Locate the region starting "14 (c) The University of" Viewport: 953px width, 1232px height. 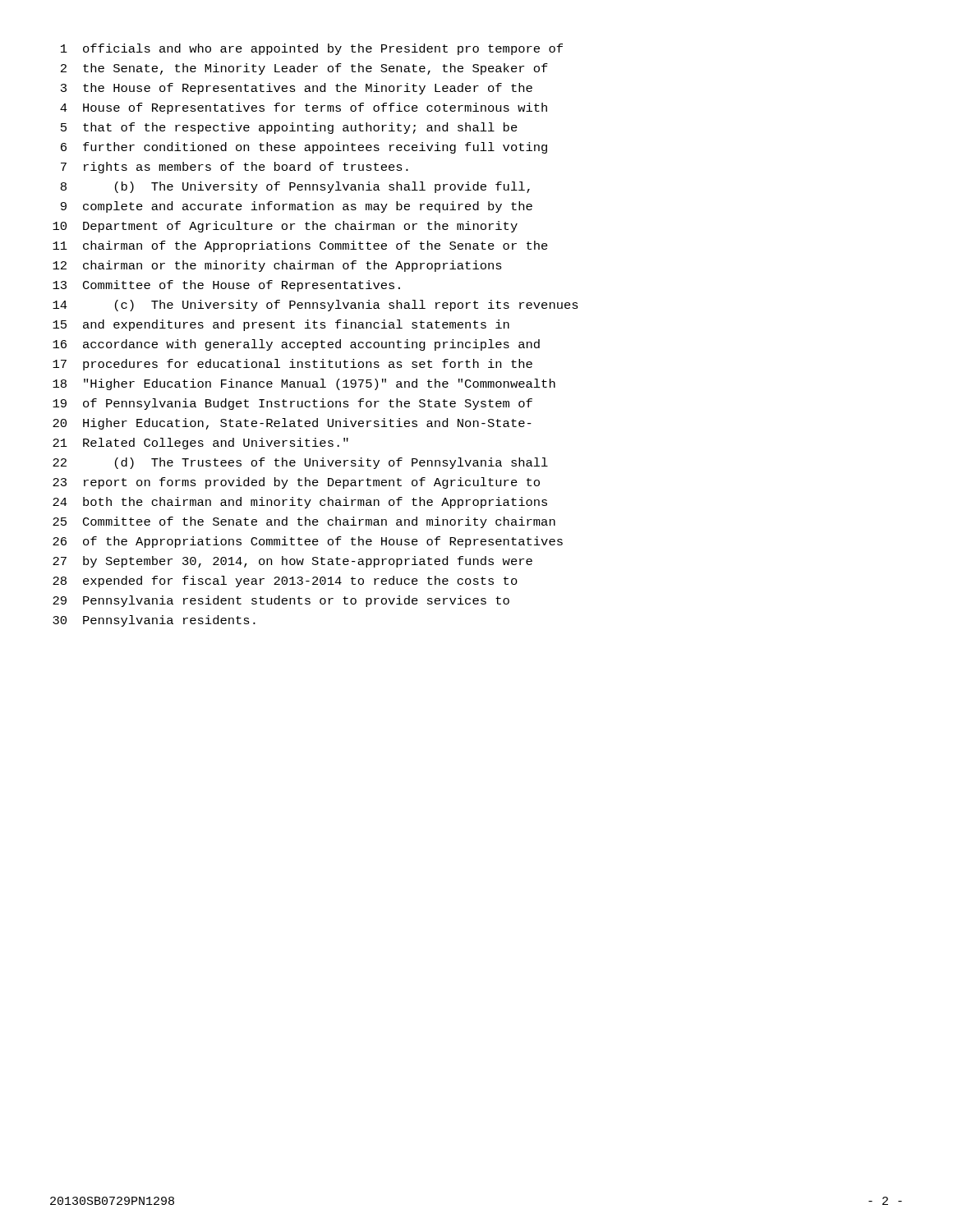476,375
